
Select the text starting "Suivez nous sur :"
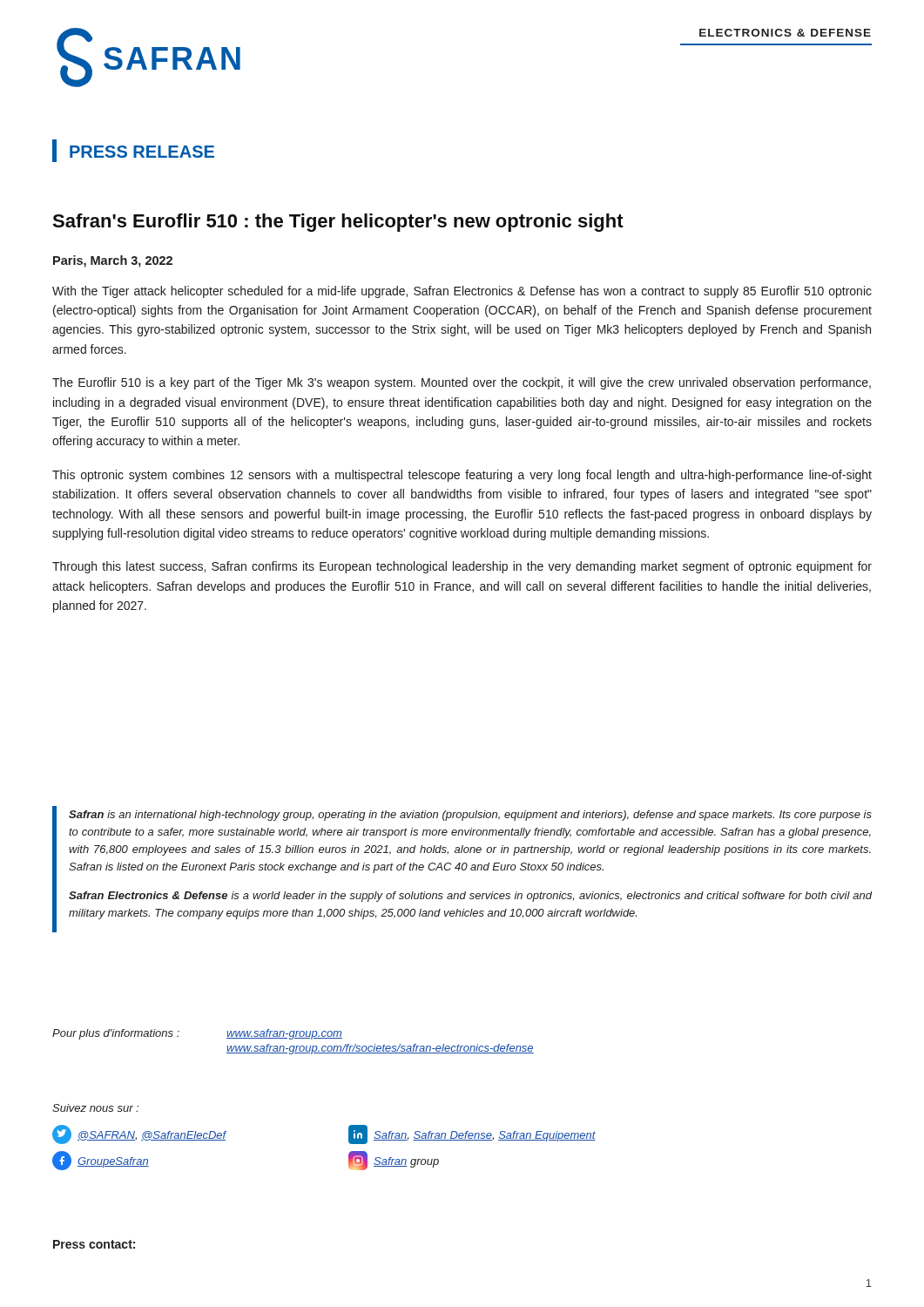(96, 1108)
